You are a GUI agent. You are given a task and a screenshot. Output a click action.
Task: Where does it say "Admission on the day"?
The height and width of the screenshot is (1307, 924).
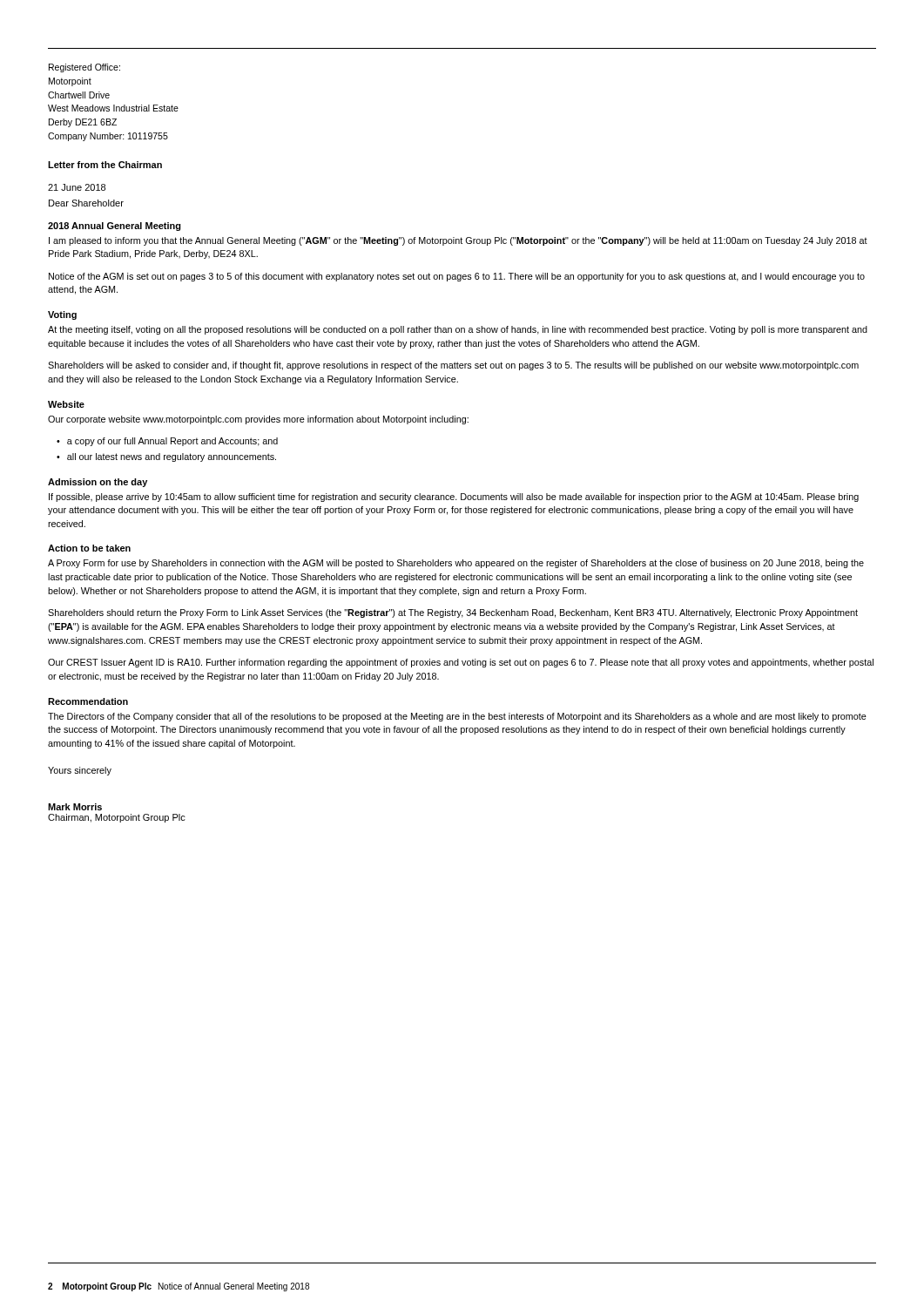98,483
